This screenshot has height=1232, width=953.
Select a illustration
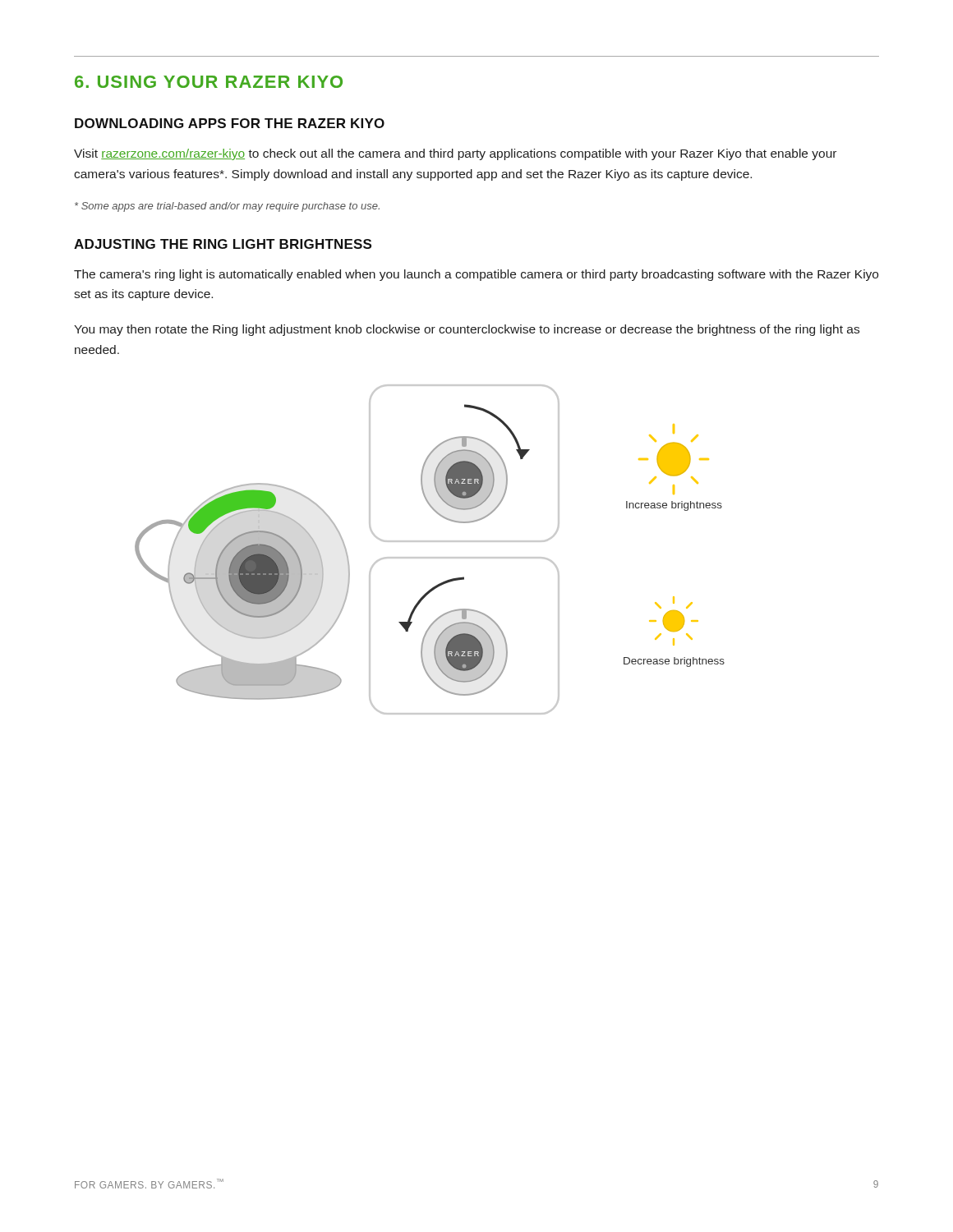[476, 553]
